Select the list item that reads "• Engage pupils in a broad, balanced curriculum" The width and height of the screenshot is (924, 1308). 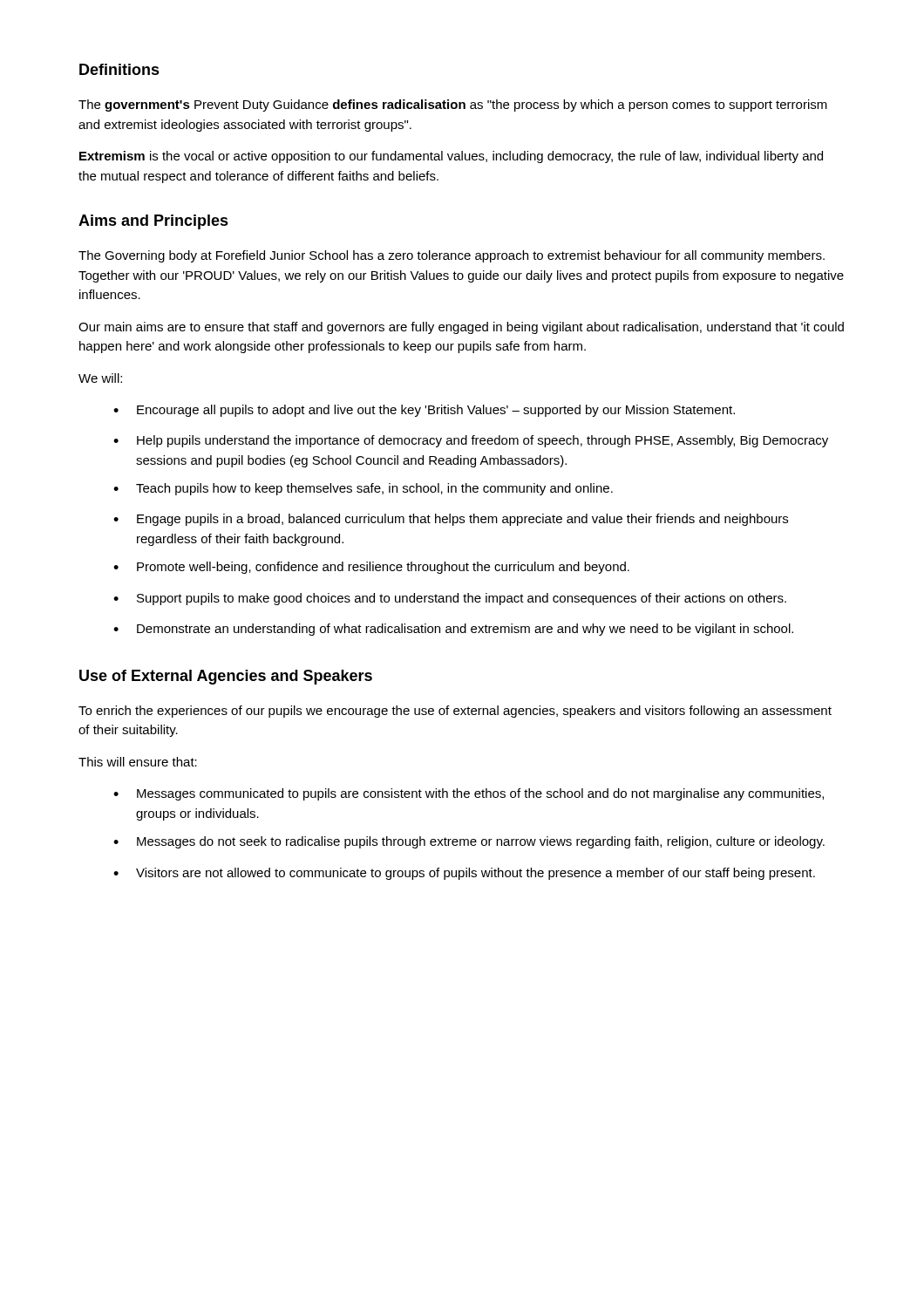479,529
